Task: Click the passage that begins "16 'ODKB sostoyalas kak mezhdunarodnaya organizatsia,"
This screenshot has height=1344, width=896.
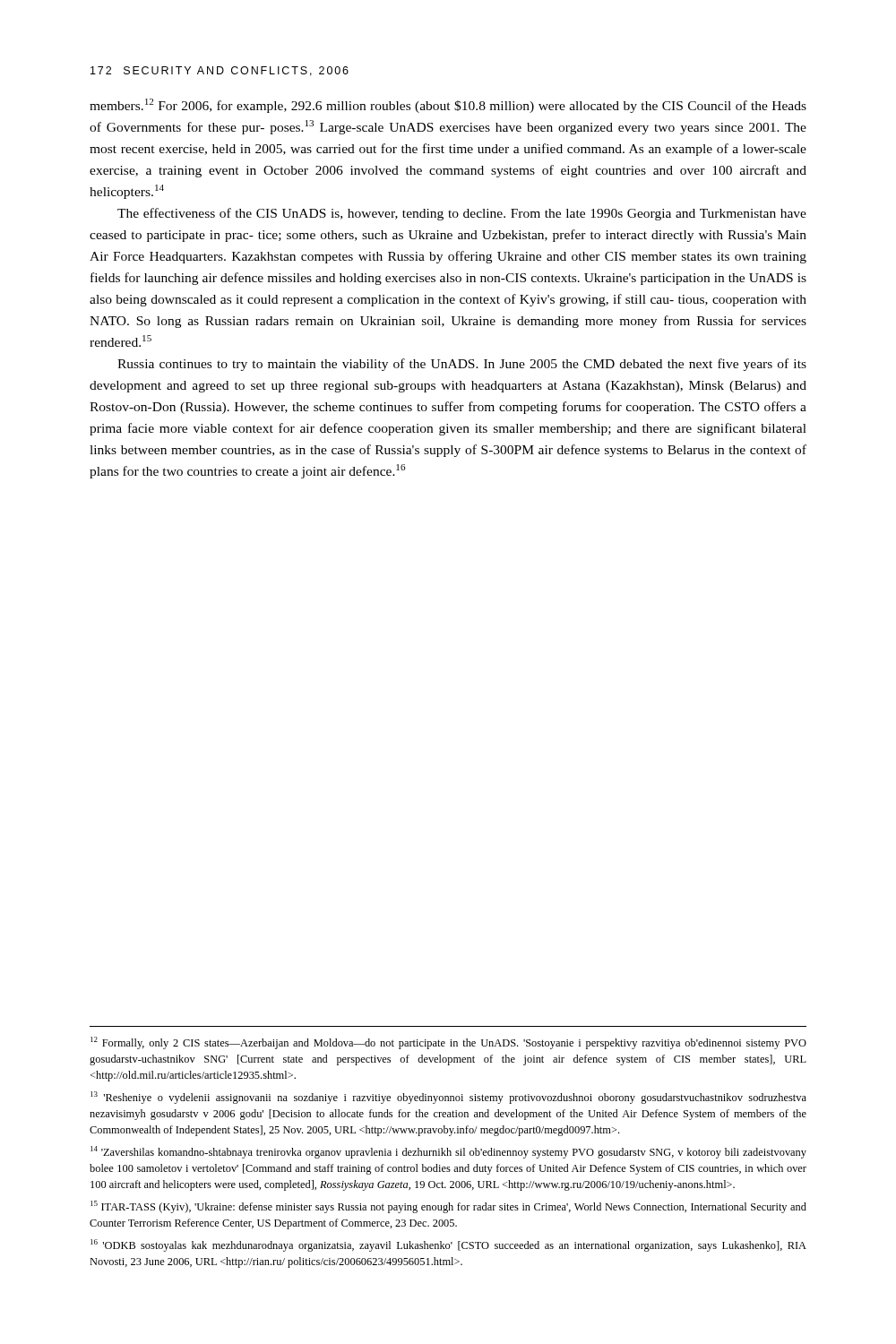Action: 448,1253
